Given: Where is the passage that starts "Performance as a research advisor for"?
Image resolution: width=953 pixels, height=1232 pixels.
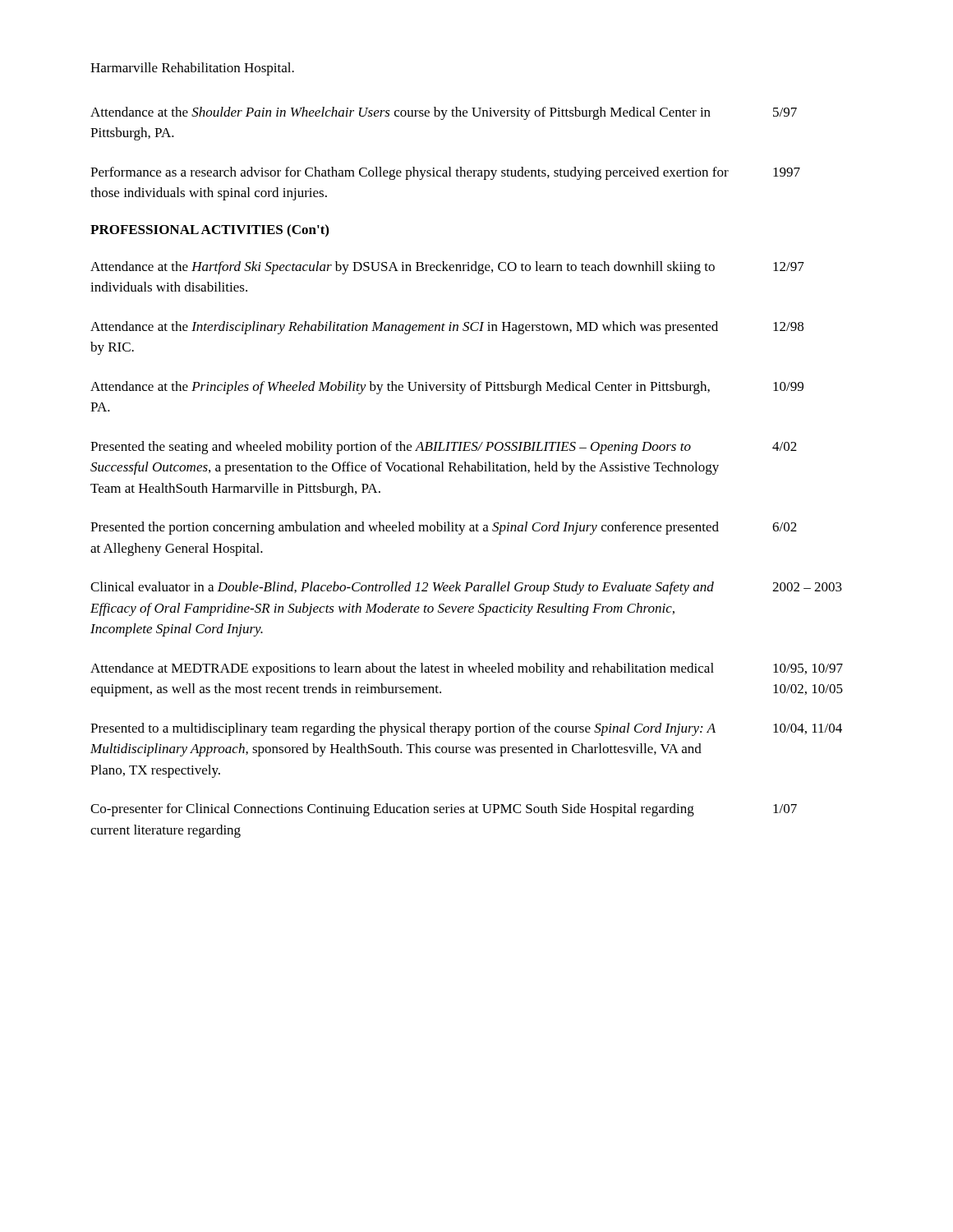Looking at the screenshot, I should (x=476, y=182).
